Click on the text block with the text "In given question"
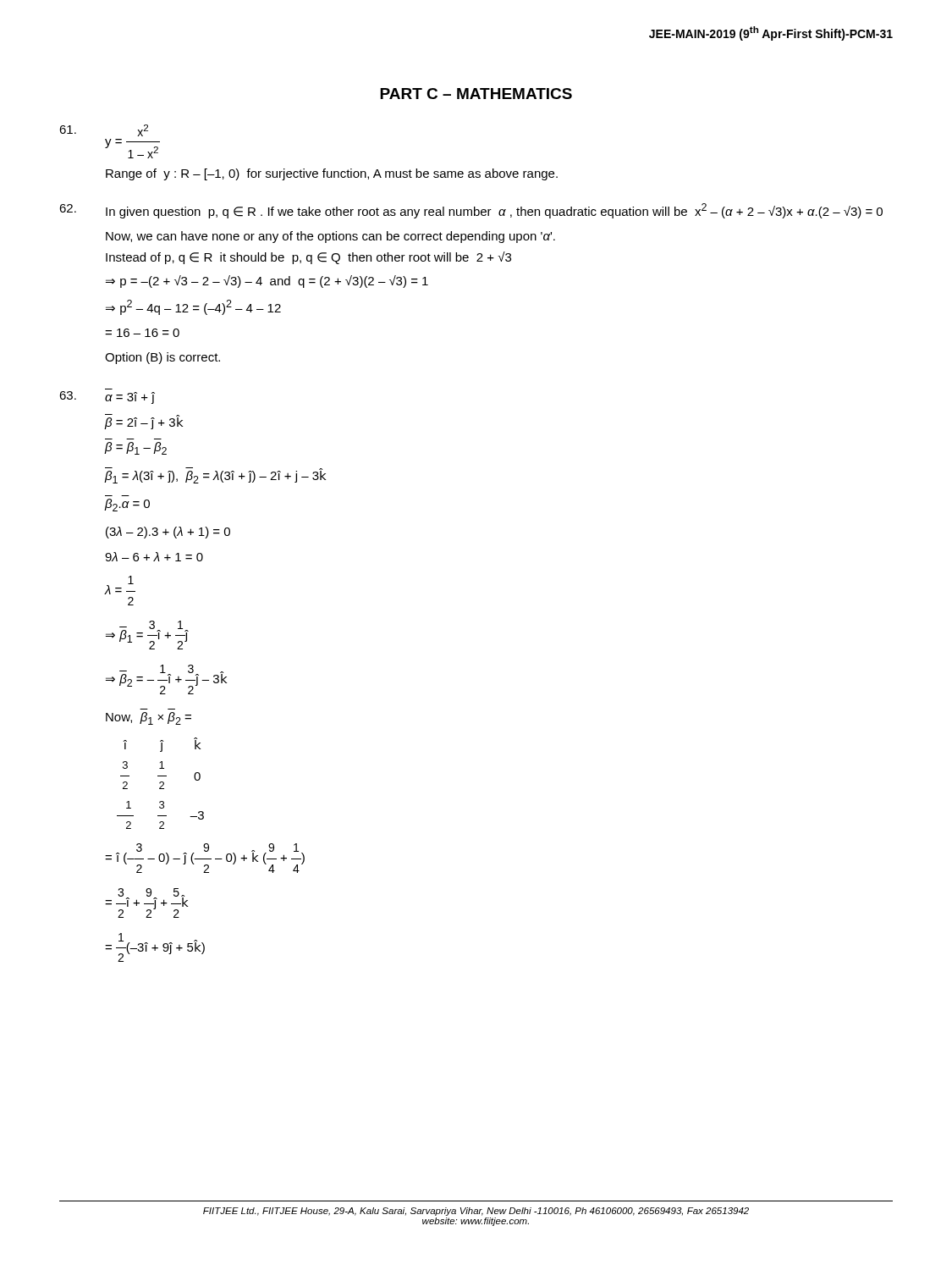The height and width of the screenshot is (1270, 952). pos(471,211)
